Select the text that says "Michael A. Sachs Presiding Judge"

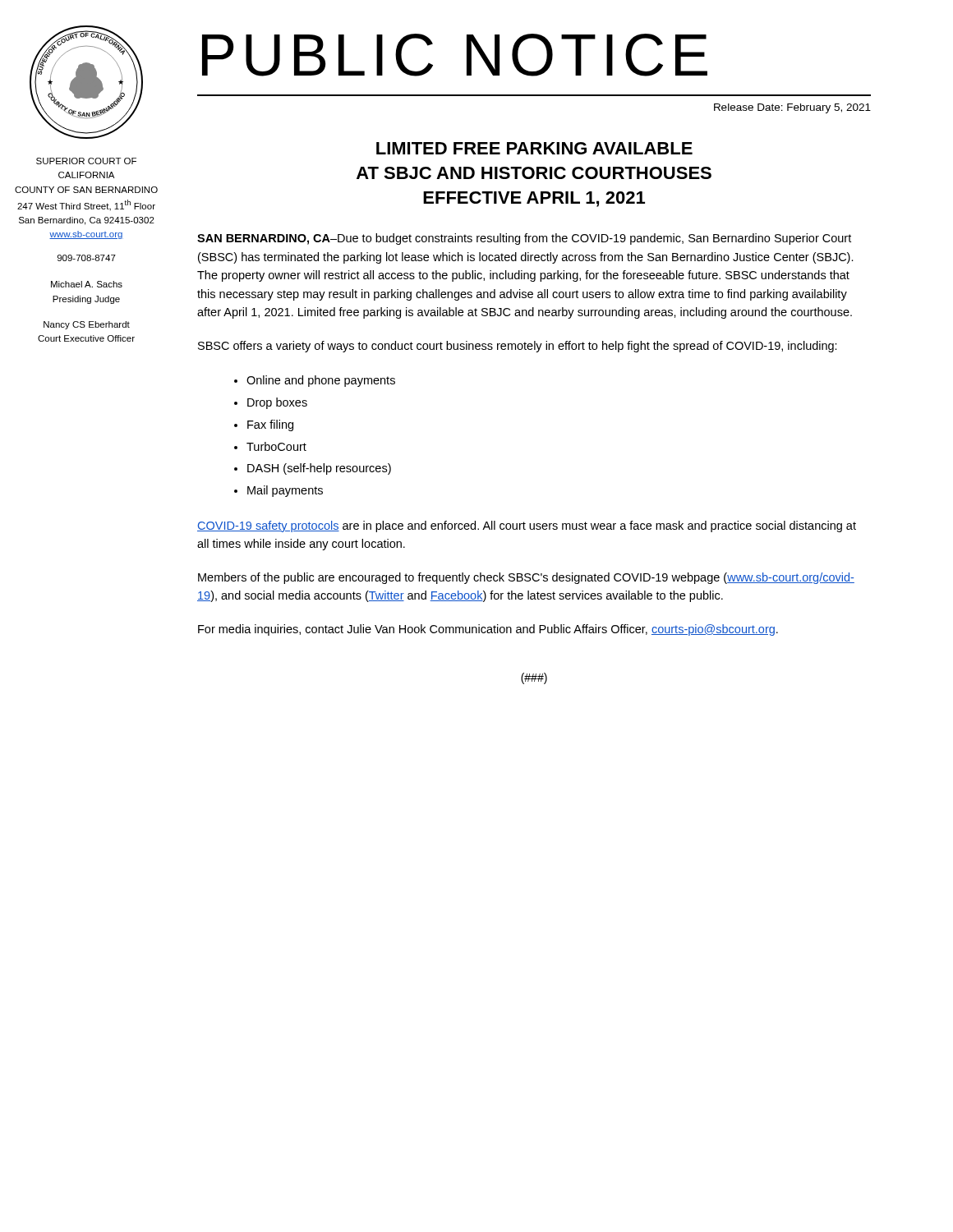86,292
